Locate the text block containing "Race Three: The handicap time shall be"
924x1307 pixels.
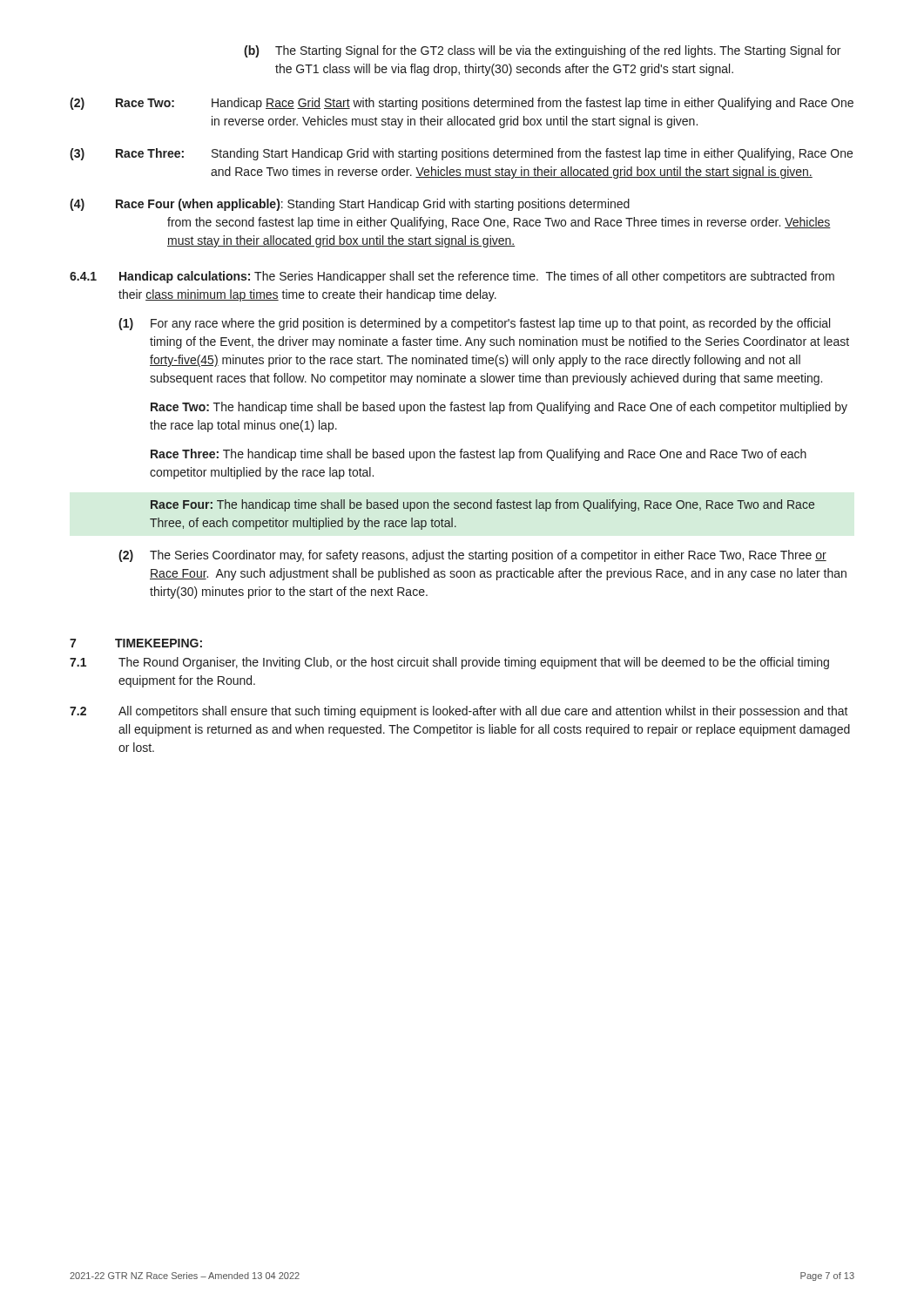pyautogui.click(x=478, y=463)
